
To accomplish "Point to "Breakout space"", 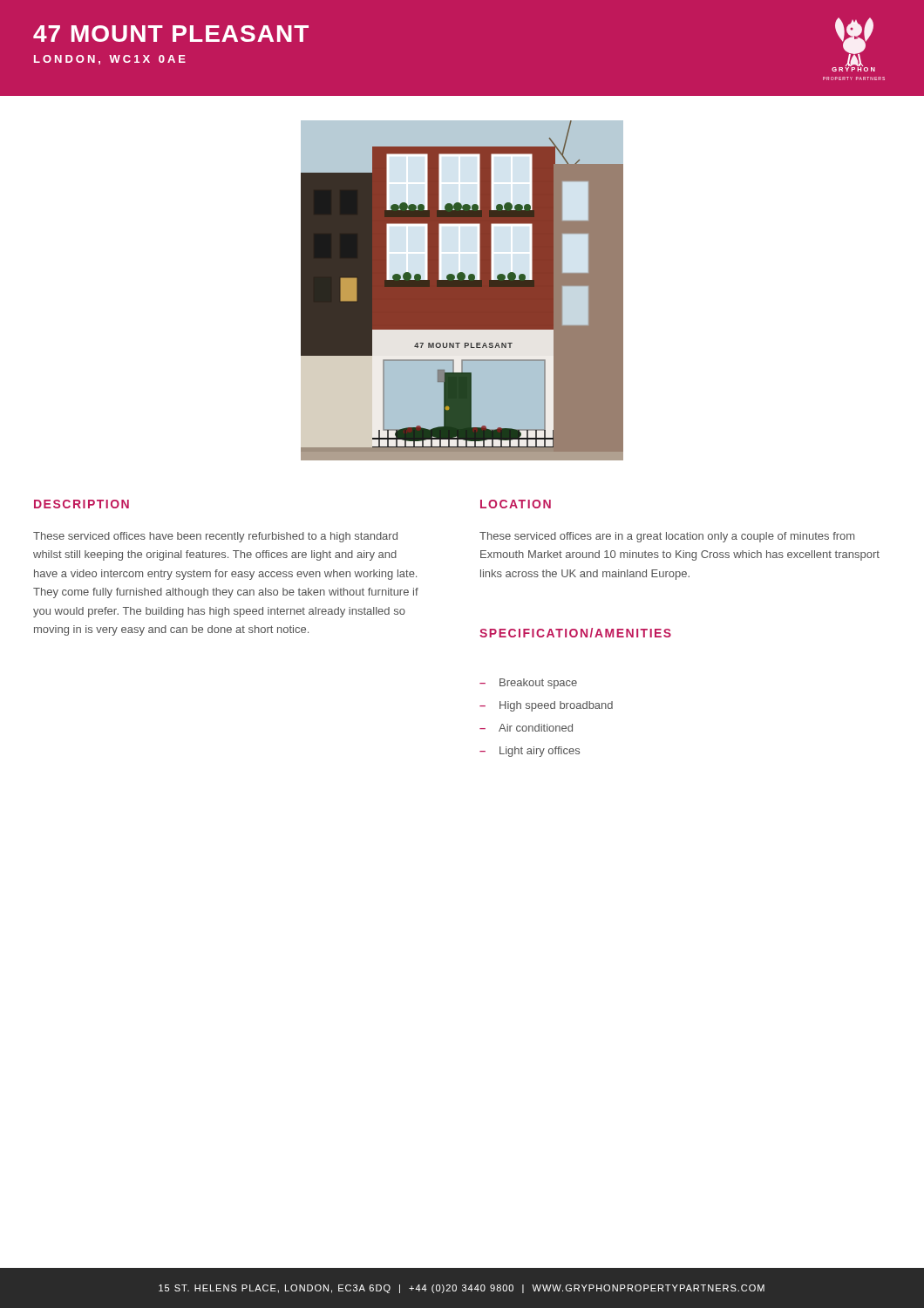I will (x=528, y=684).
